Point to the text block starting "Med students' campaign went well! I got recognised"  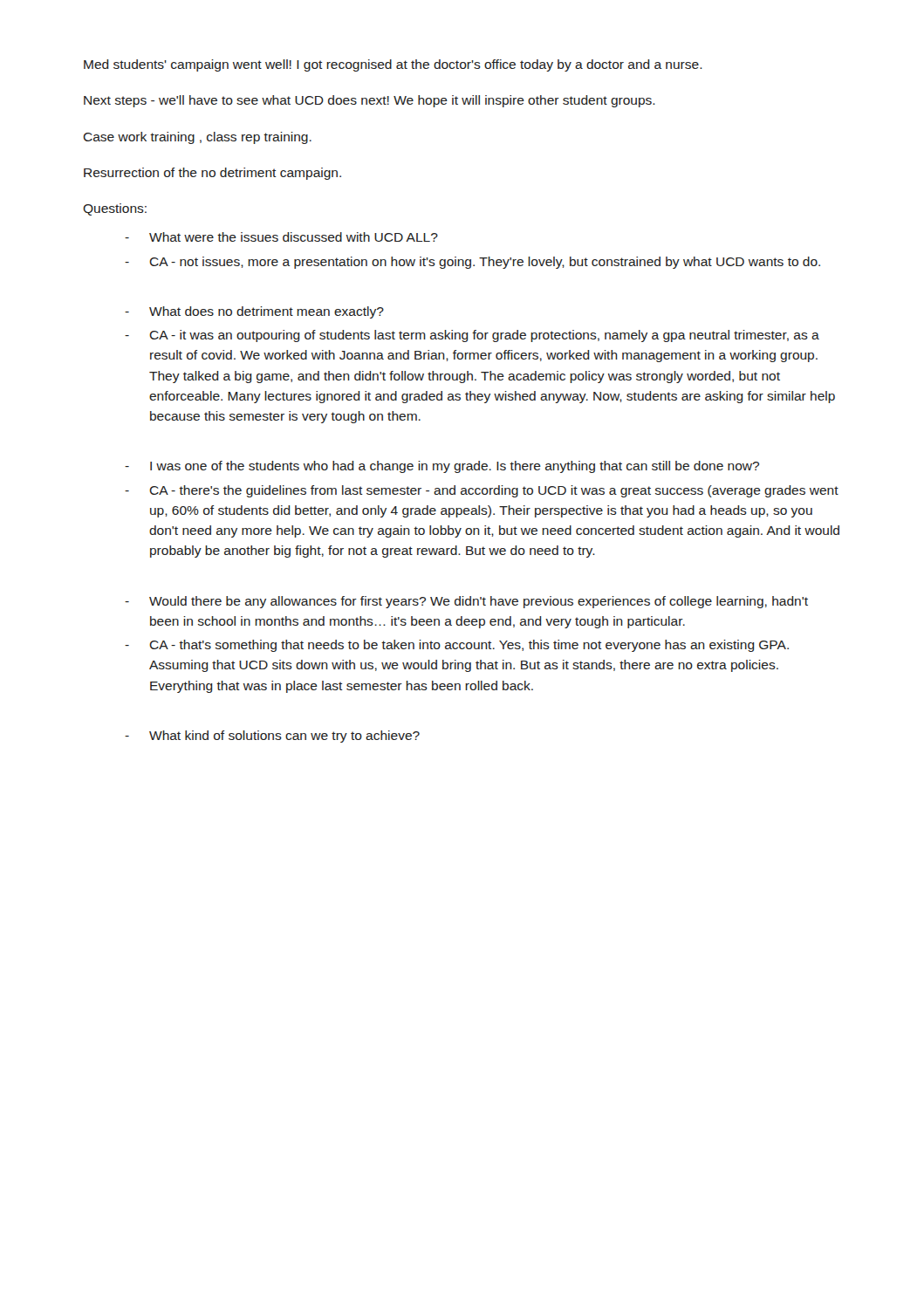tap(393, 64)
